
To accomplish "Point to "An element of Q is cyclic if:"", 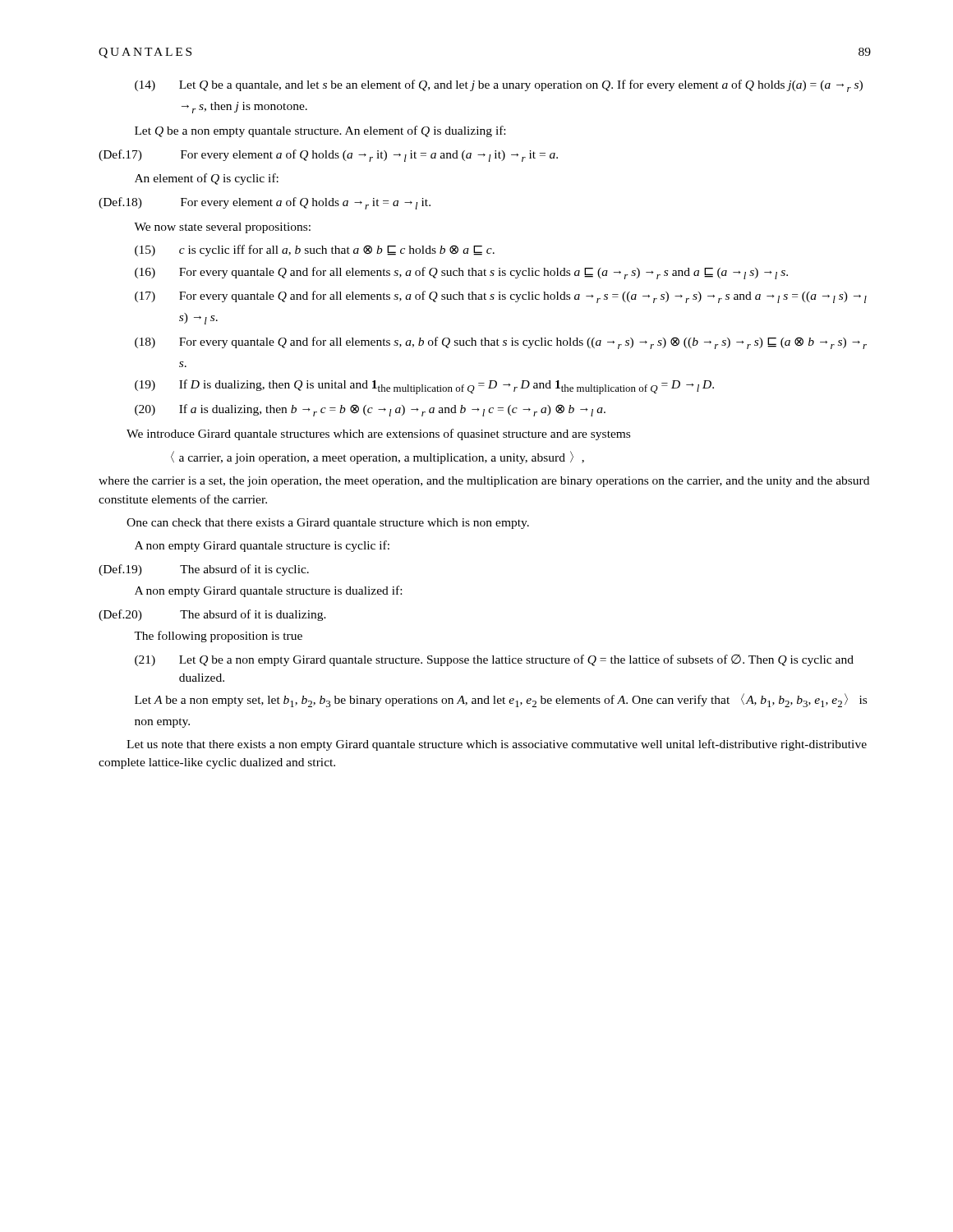I will click(x=207, y=179).
